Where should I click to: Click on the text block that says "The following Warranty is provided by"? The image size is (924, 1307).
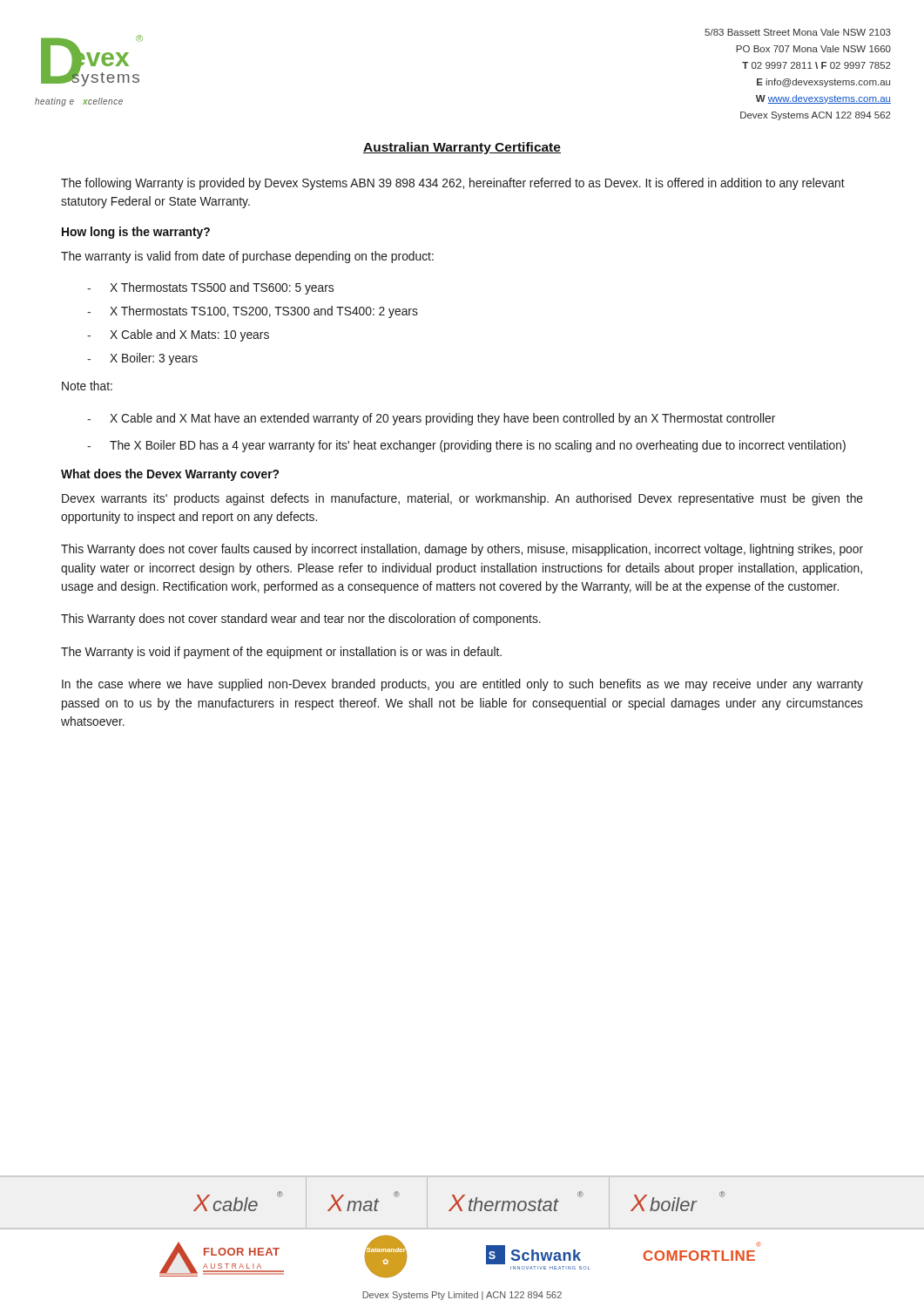point(453,193)
